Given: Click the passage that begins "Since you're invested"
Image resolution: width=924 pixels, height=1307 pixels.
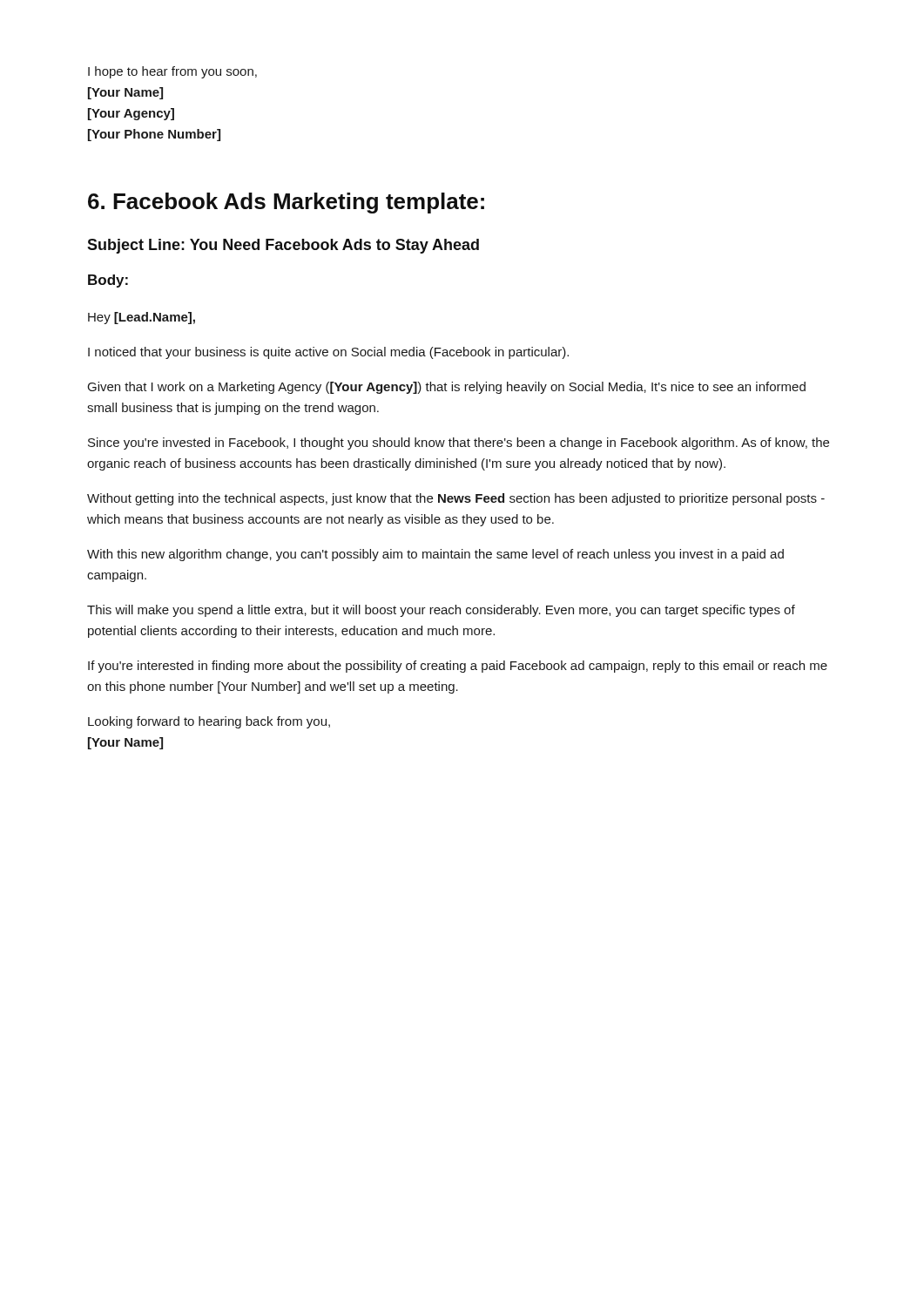Looking at the screenshot, I should (x=459, y=453).
